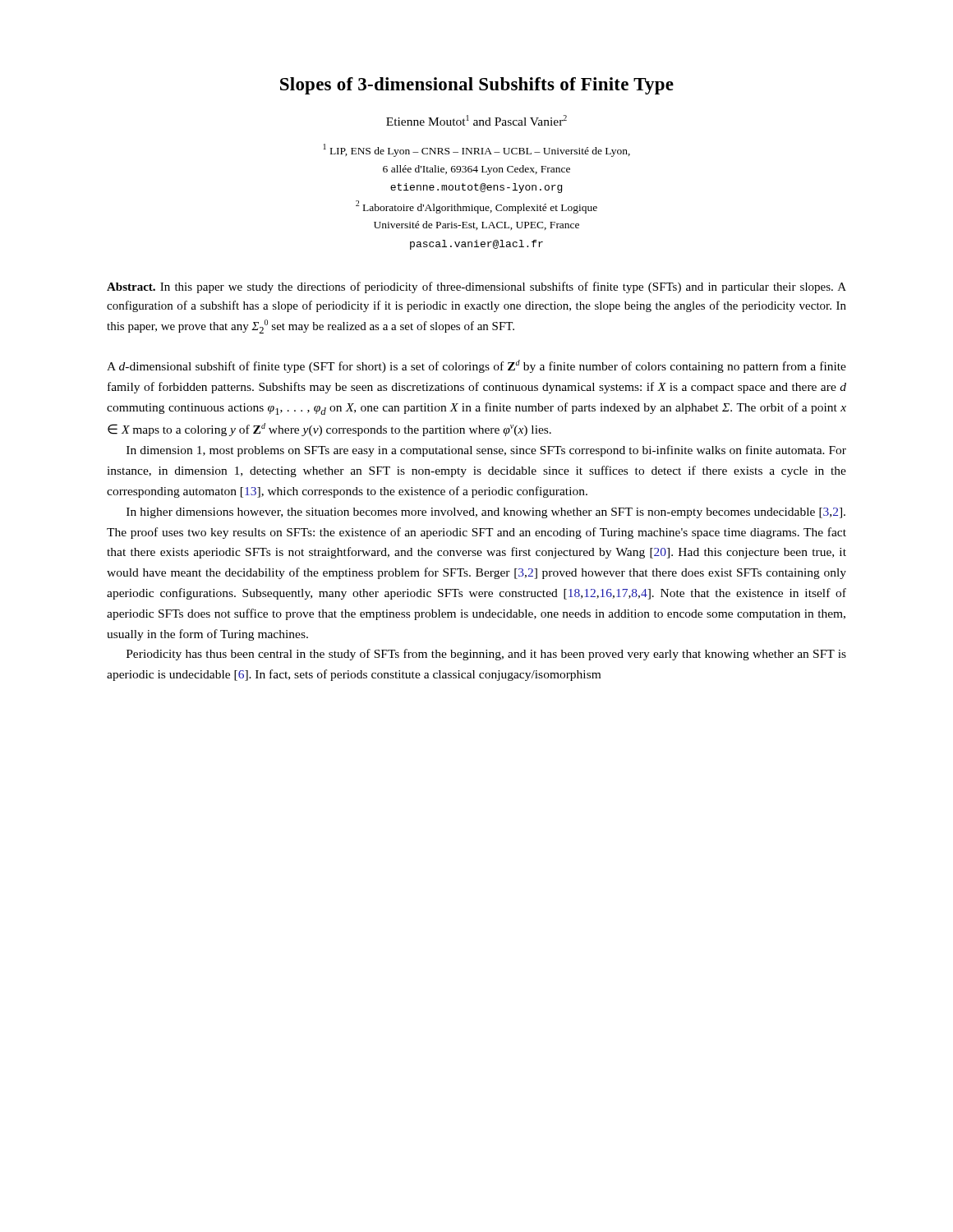This screenshot has width=953, height=1232.
Task: Select the text starting "Etienne Moutot1 and Pascal Vanier2"
Action: pos(476,121)
